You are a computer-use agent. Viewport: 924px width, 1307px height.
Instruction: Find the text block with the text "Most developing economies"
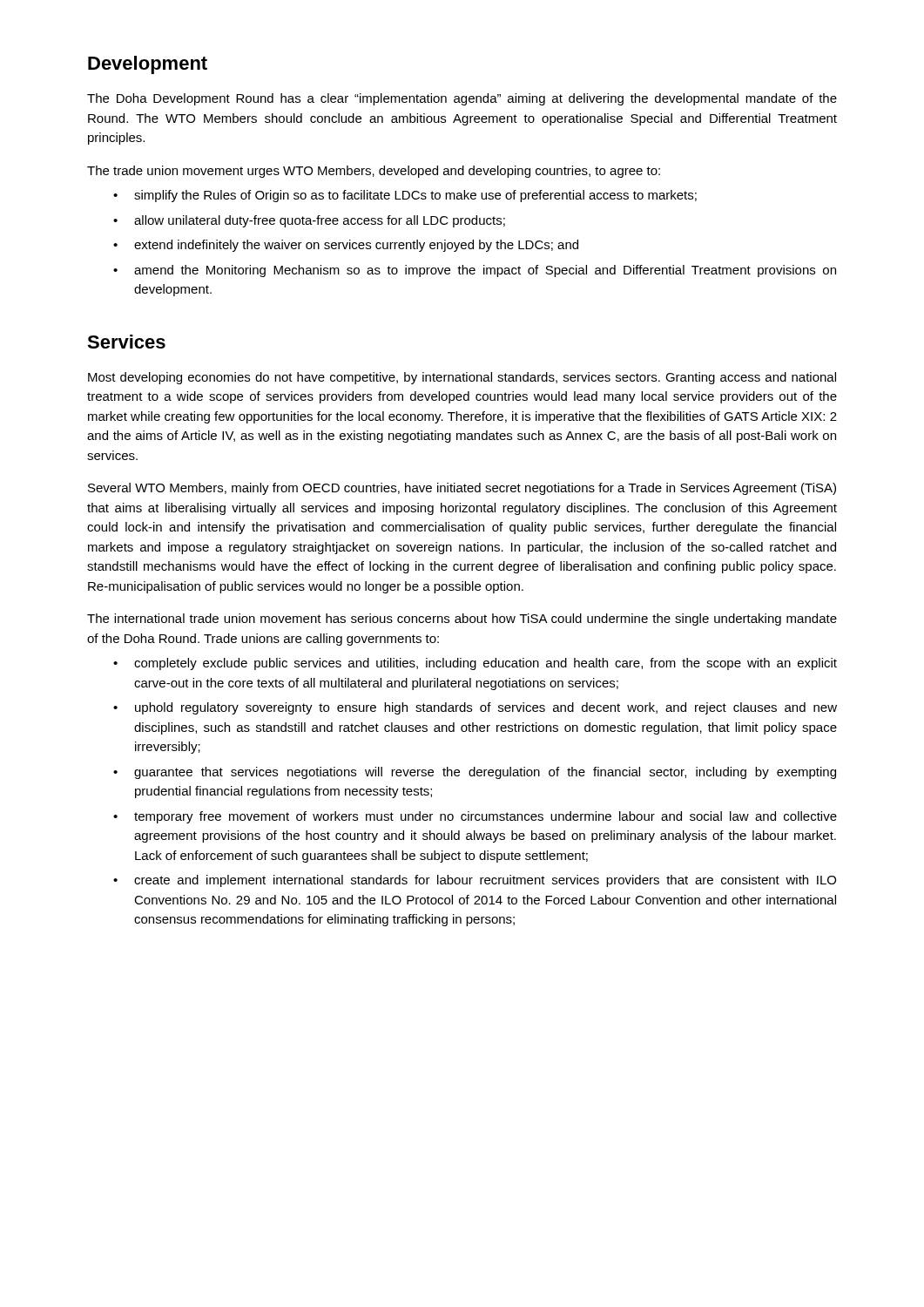click(462, 416)
